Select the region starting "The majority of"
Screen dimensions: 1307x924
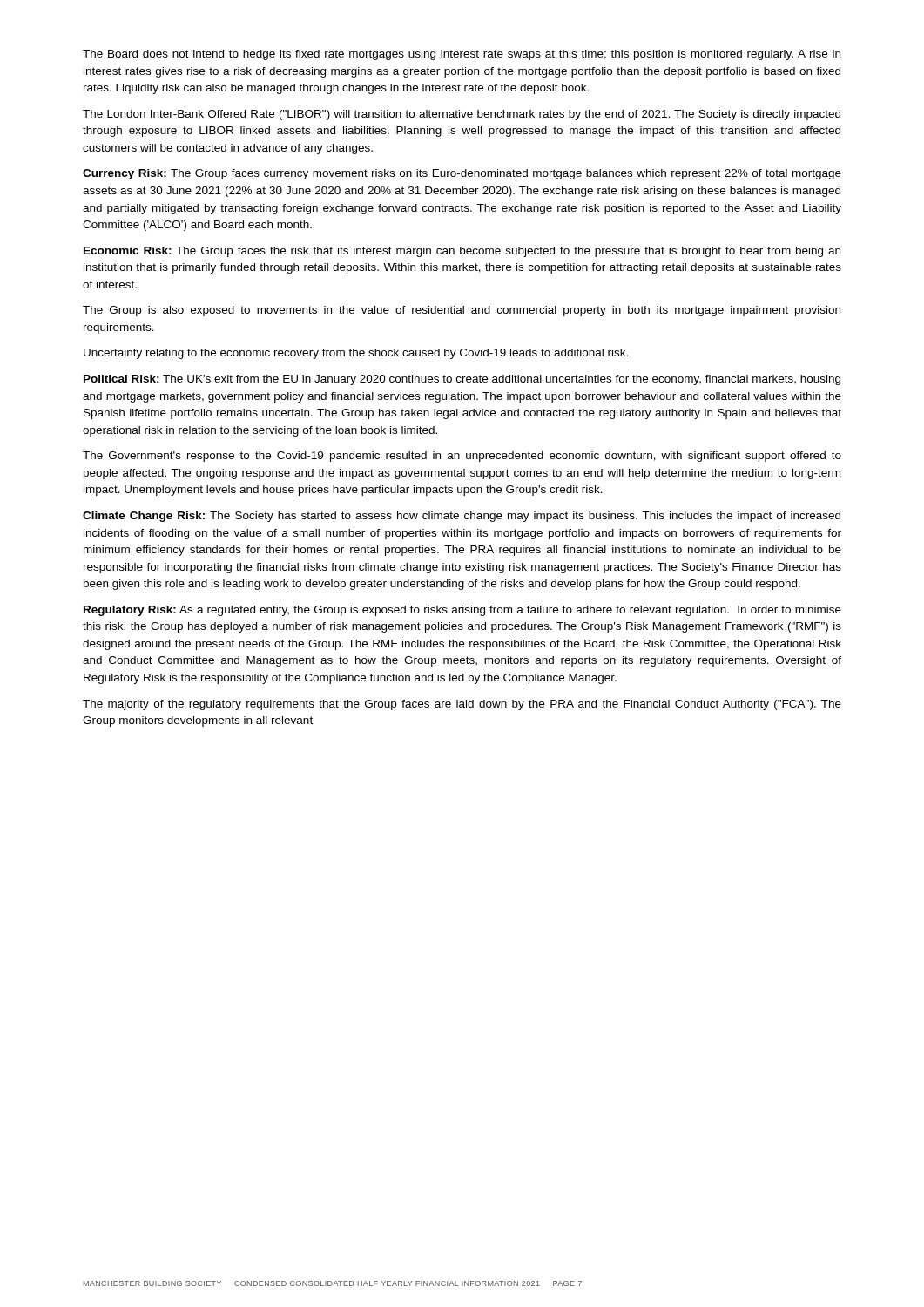point(462,712)
